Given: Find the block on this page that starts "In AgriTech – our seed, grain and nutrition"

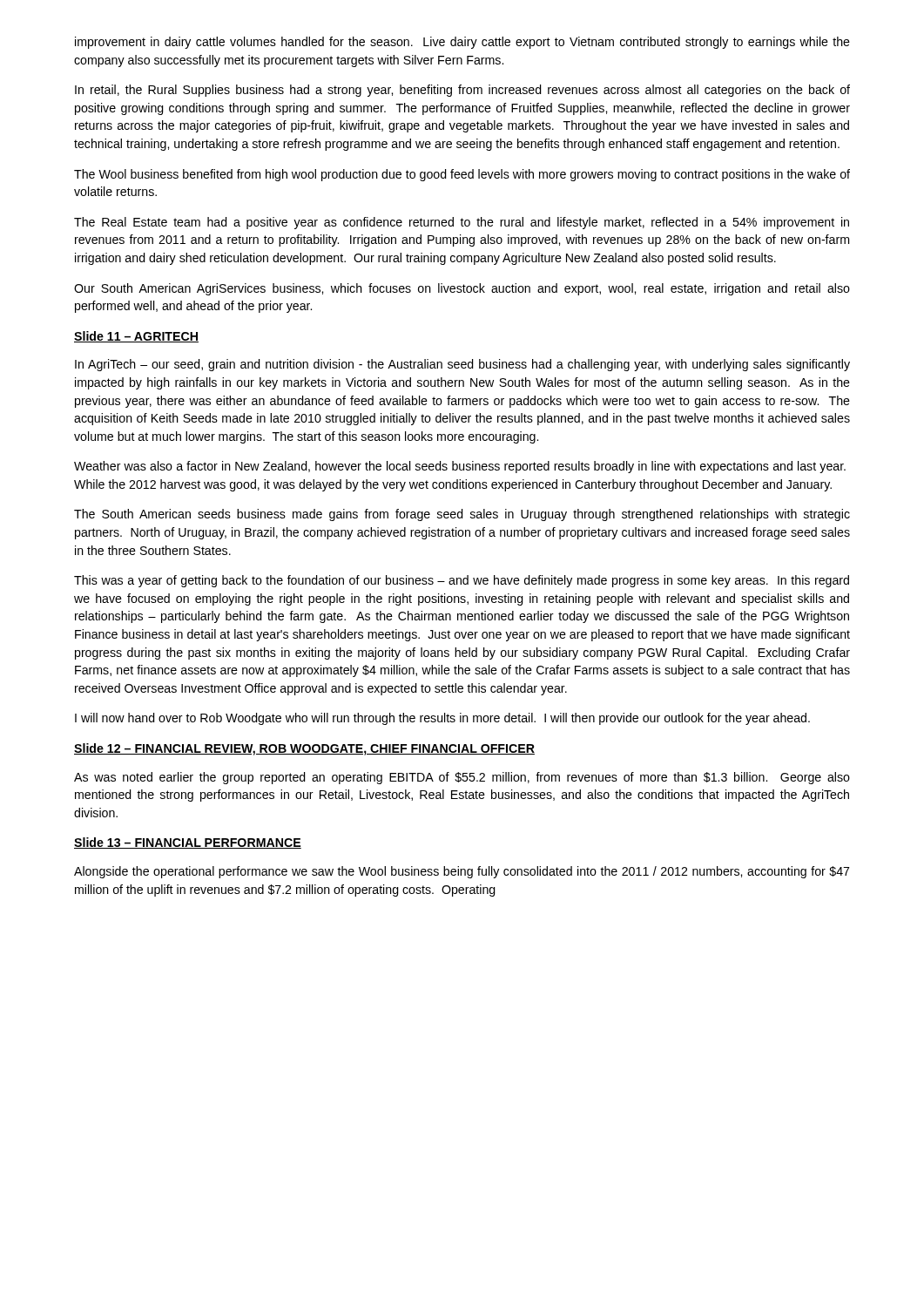Looking at the screenshot, I should click(x=462, y=401).
